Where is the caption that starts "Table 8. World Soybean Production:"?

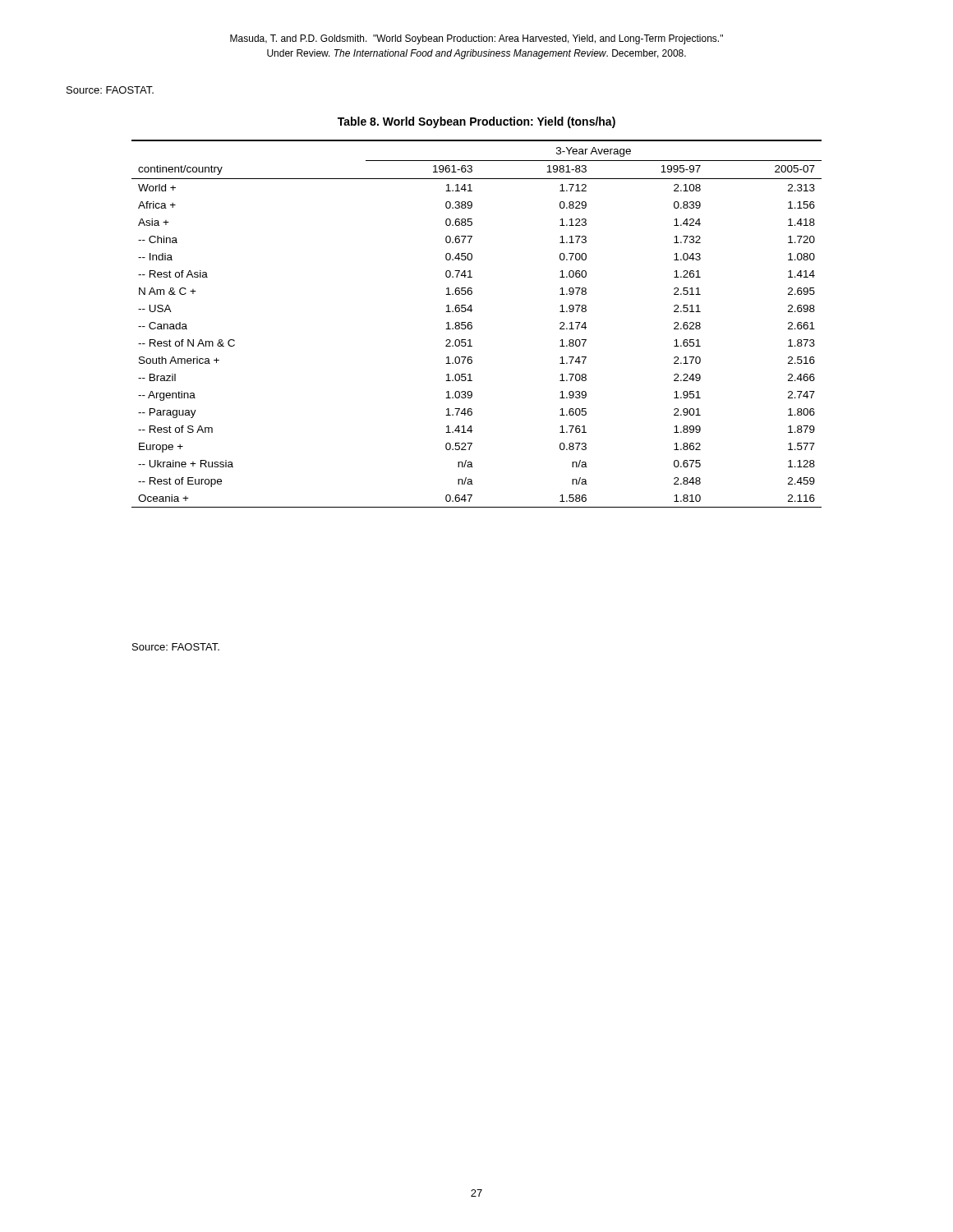click(x=476, y=122)
